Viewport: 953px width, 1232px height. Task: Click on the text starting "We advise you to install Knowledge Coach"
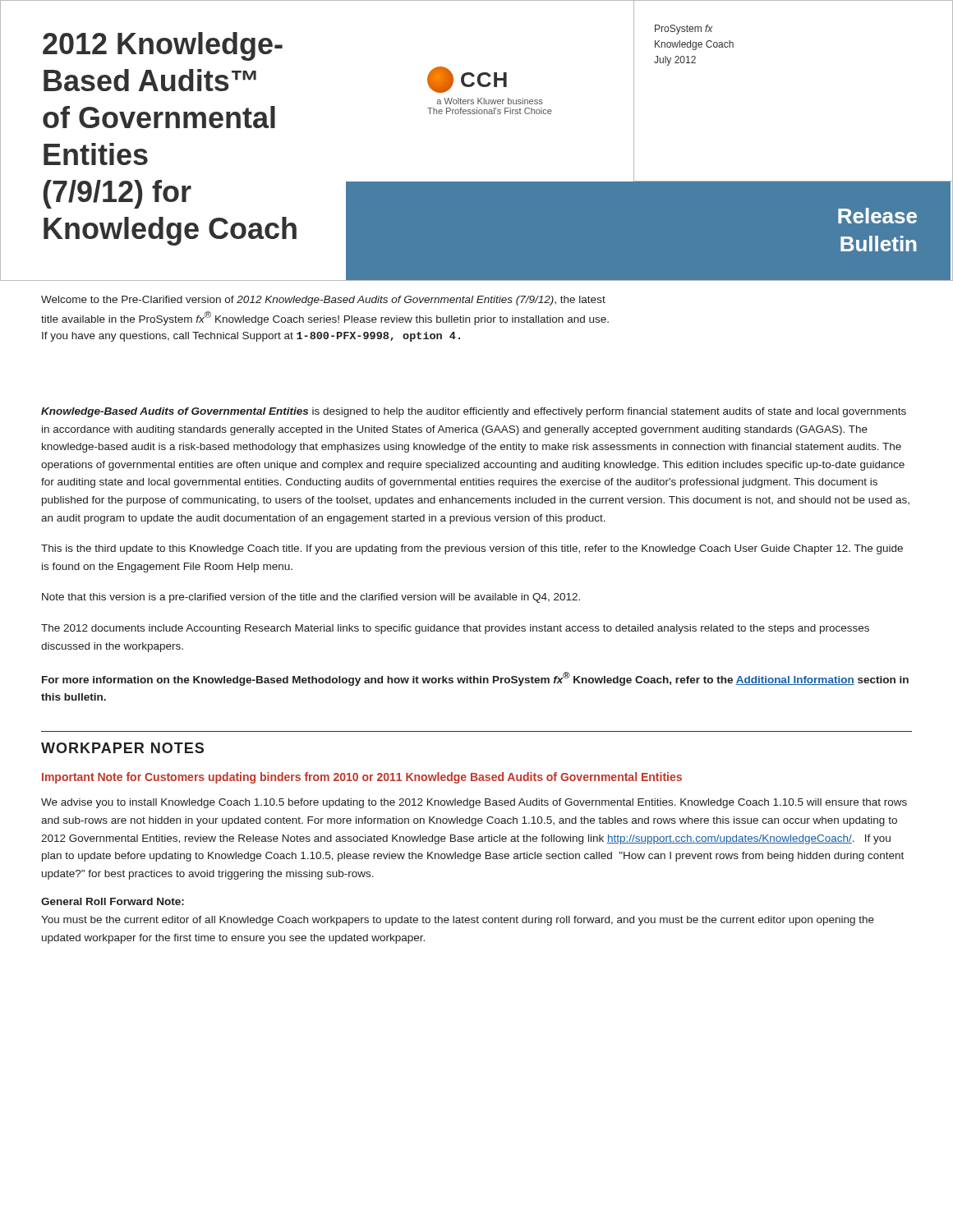pos(476,838)
